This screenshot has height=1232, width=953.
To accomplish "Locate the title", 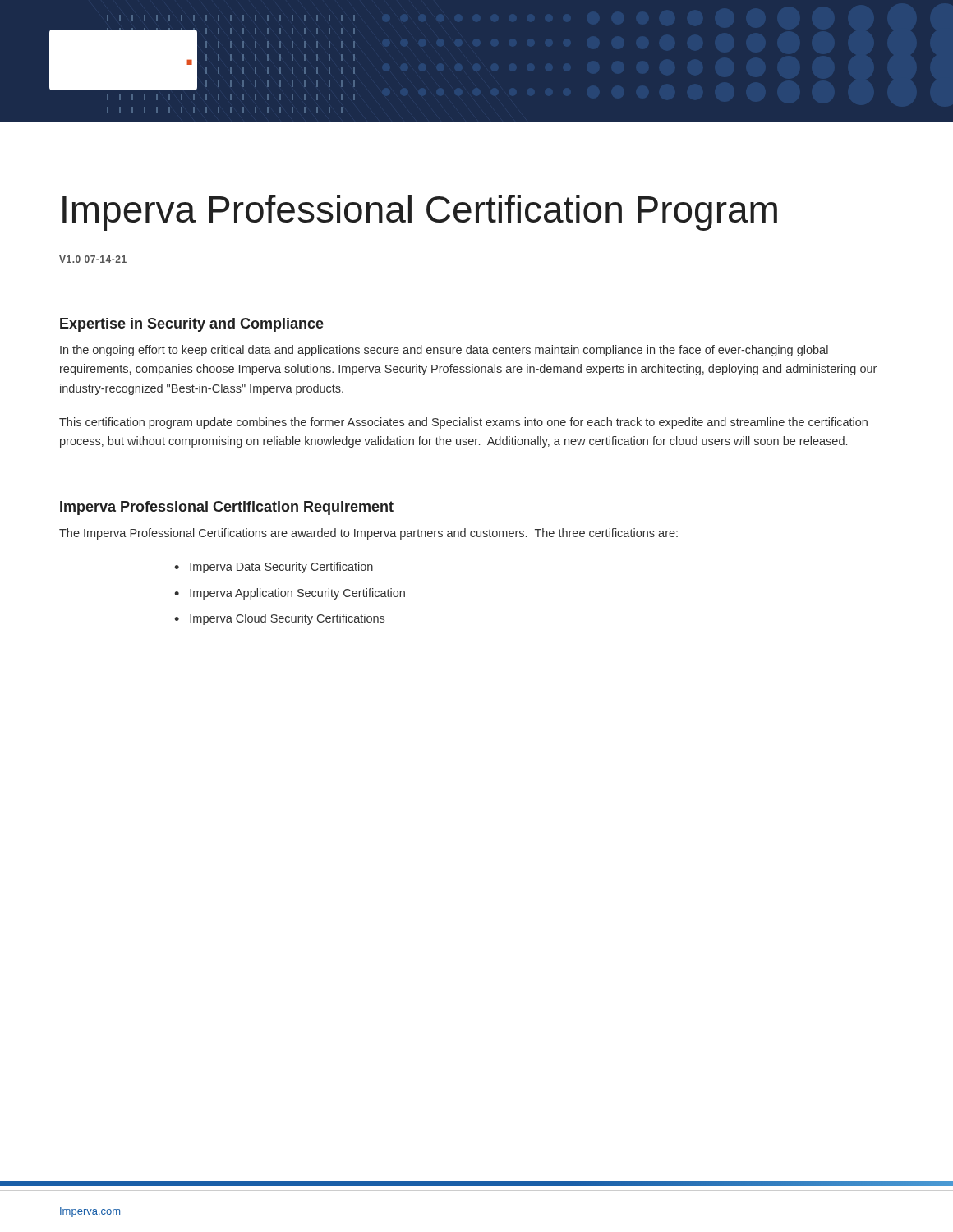I will coord(474,210).
